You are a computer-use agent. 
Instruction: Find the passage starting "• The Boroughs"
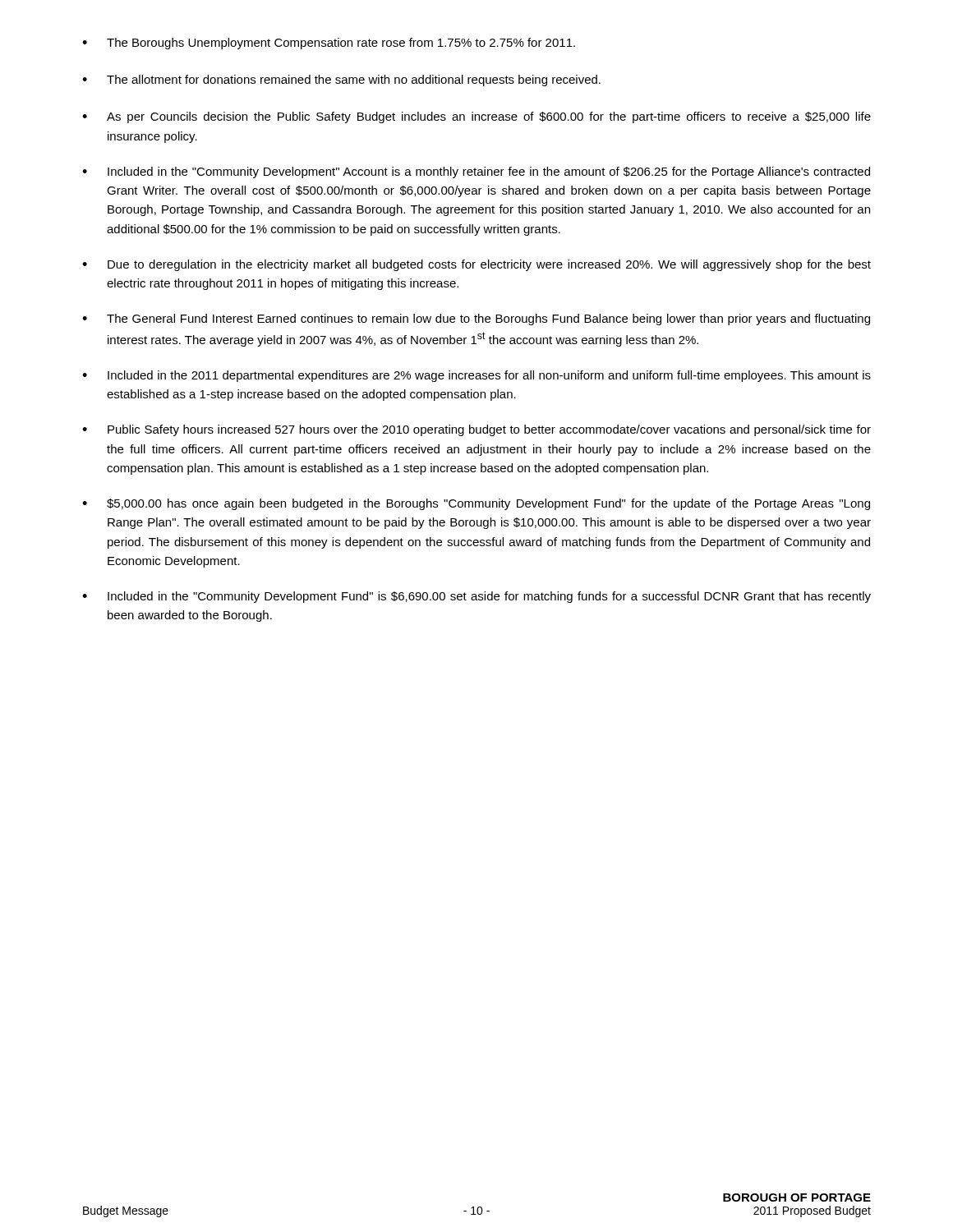pos(476,43)
